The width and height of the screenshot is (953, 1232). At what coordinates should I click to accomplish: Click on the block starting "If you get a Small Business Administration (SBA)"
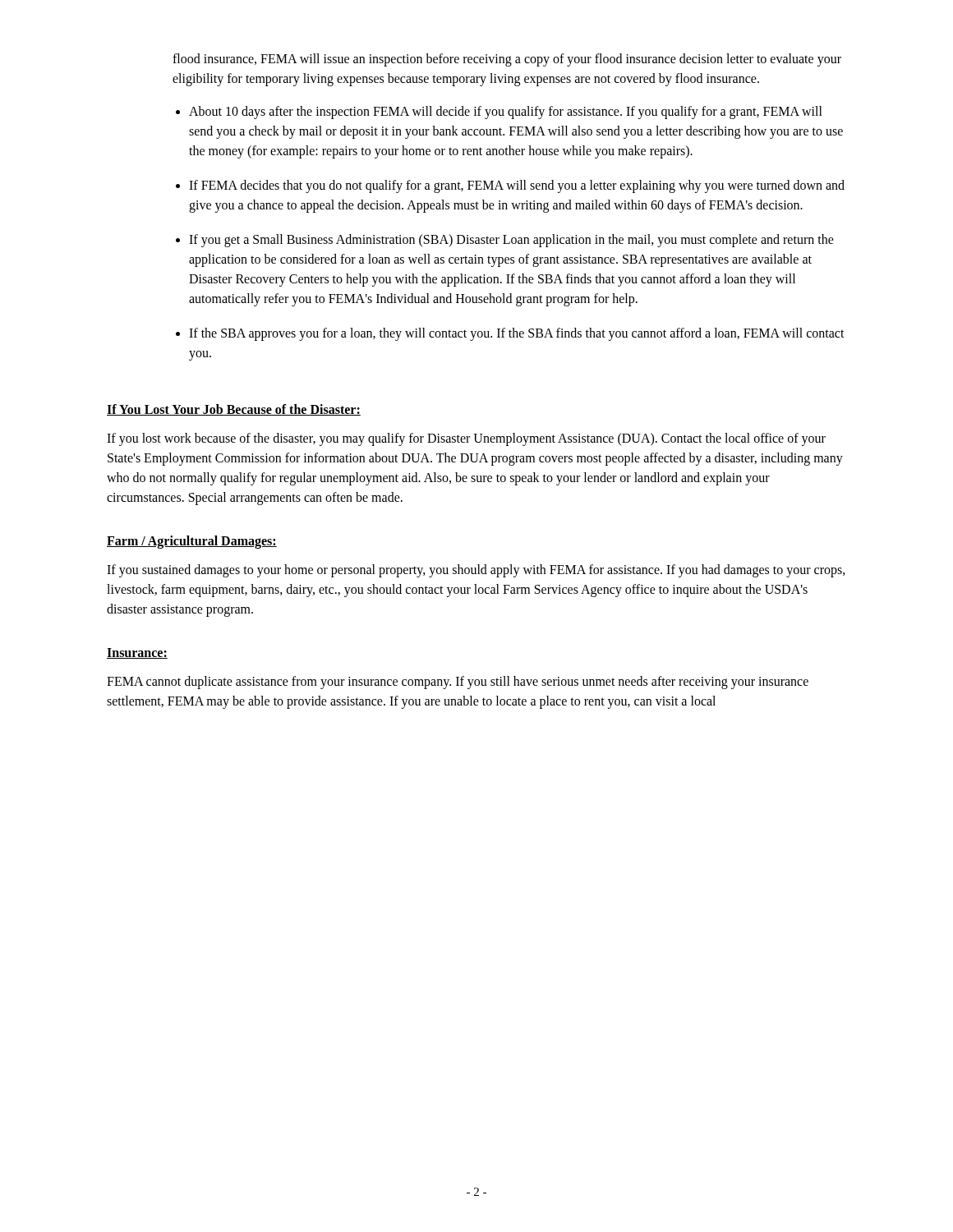pos(511,269)
